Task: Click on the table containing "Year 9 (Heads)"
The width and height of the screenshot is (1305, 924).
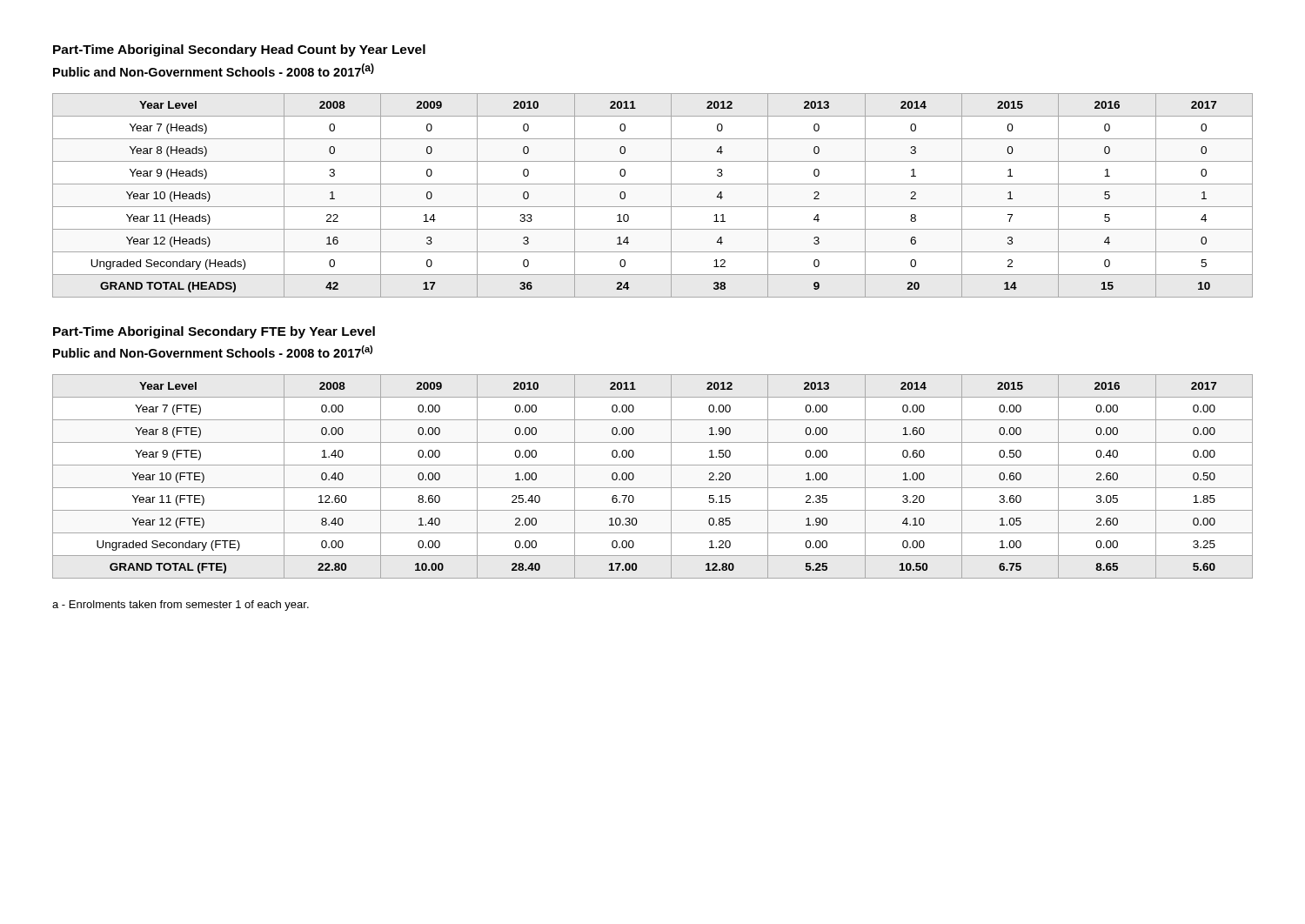Action: [652, 195]
